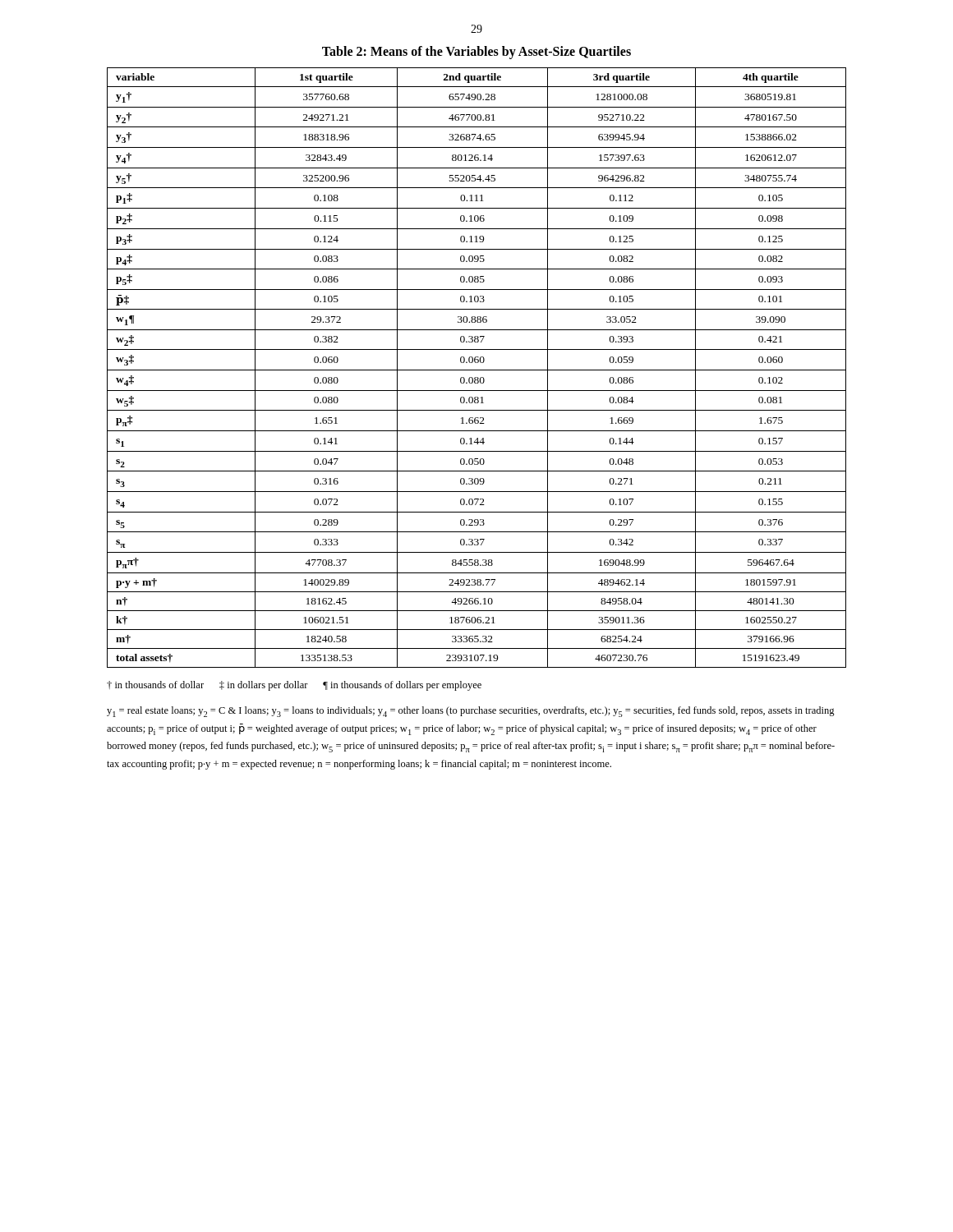The height and width of the screenshot is (1232, 953).
Task: Find the title on this page that starts "Table 2: Means of"
Action: click(x=476, y=51)
